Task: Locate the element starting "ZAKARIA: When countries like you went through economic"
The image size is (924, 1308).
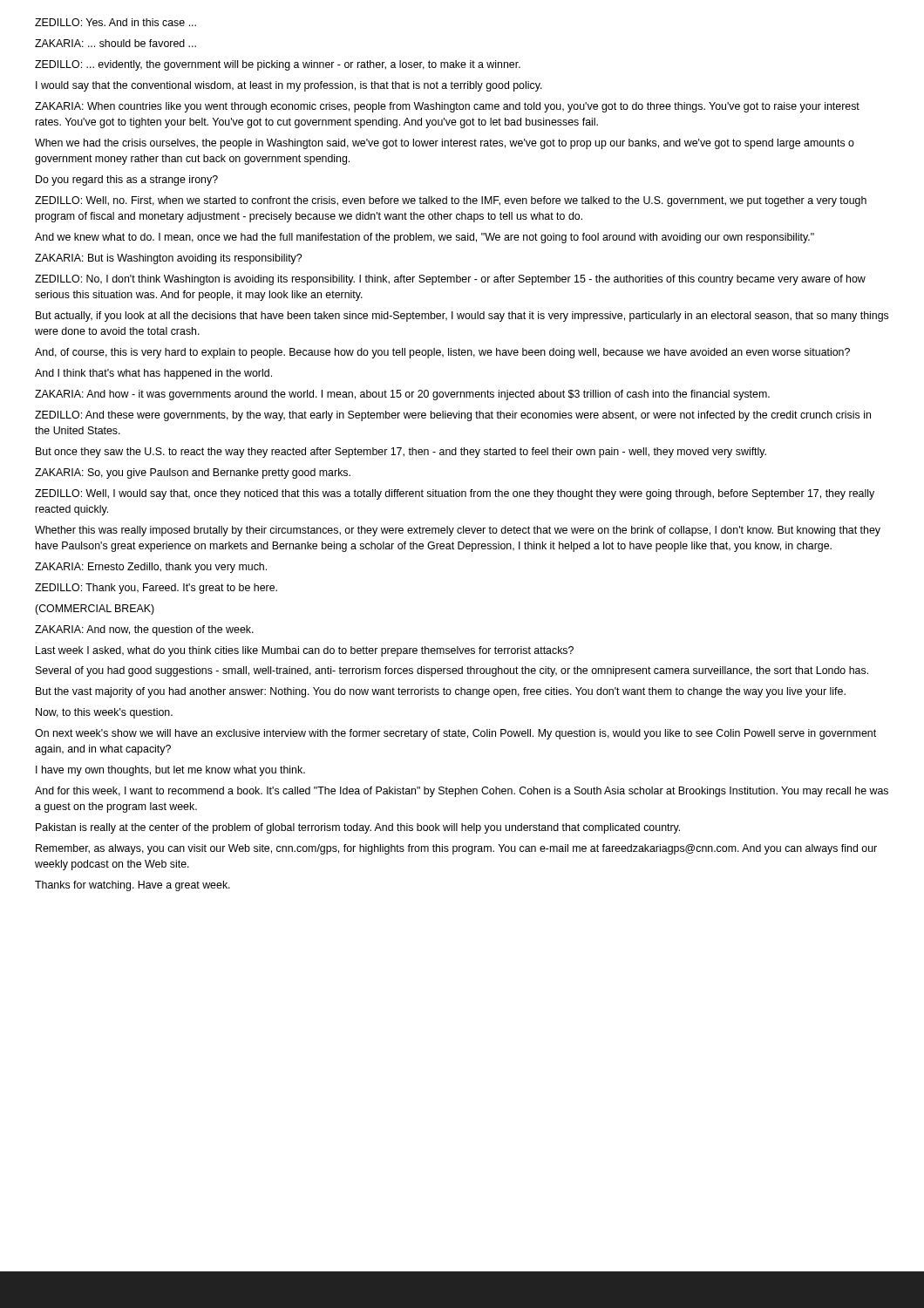Action: pyautogui.click(x=447, y=114)
